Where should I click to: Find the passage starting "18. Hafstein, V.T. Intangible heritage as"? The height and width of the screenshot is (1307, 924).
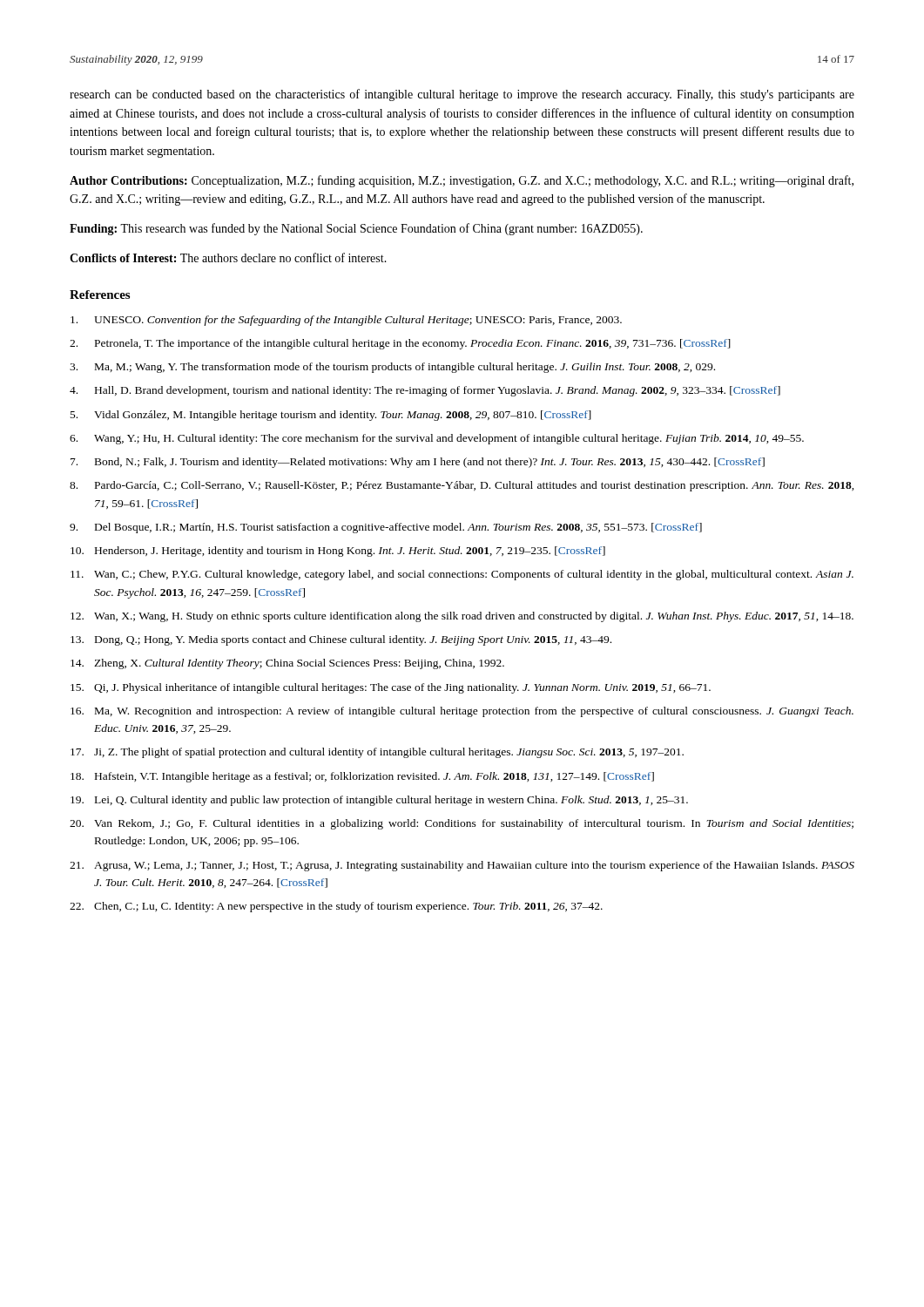(462, 776)
